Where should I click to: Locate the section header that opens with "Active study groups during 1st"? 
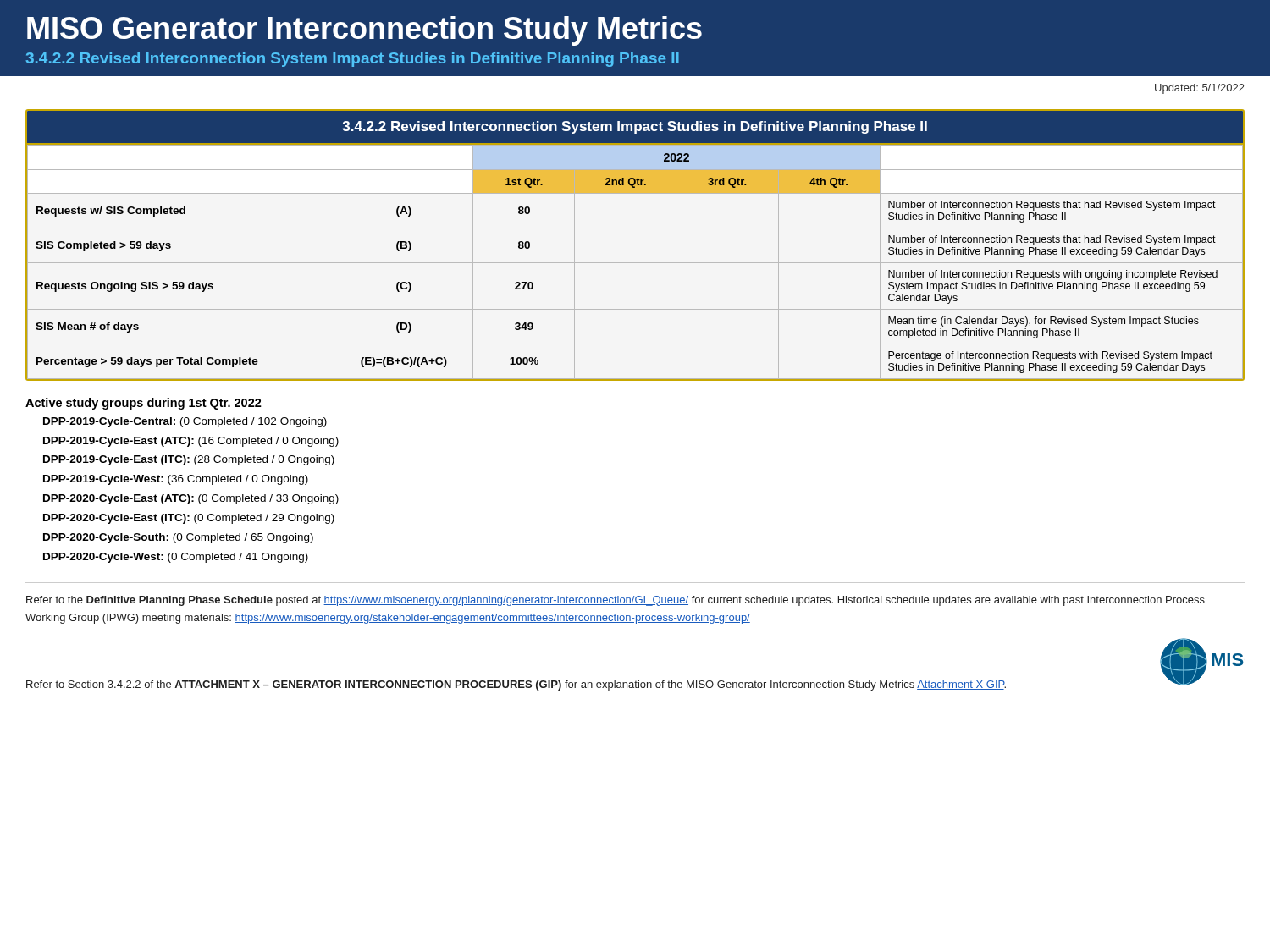point(143,402)
